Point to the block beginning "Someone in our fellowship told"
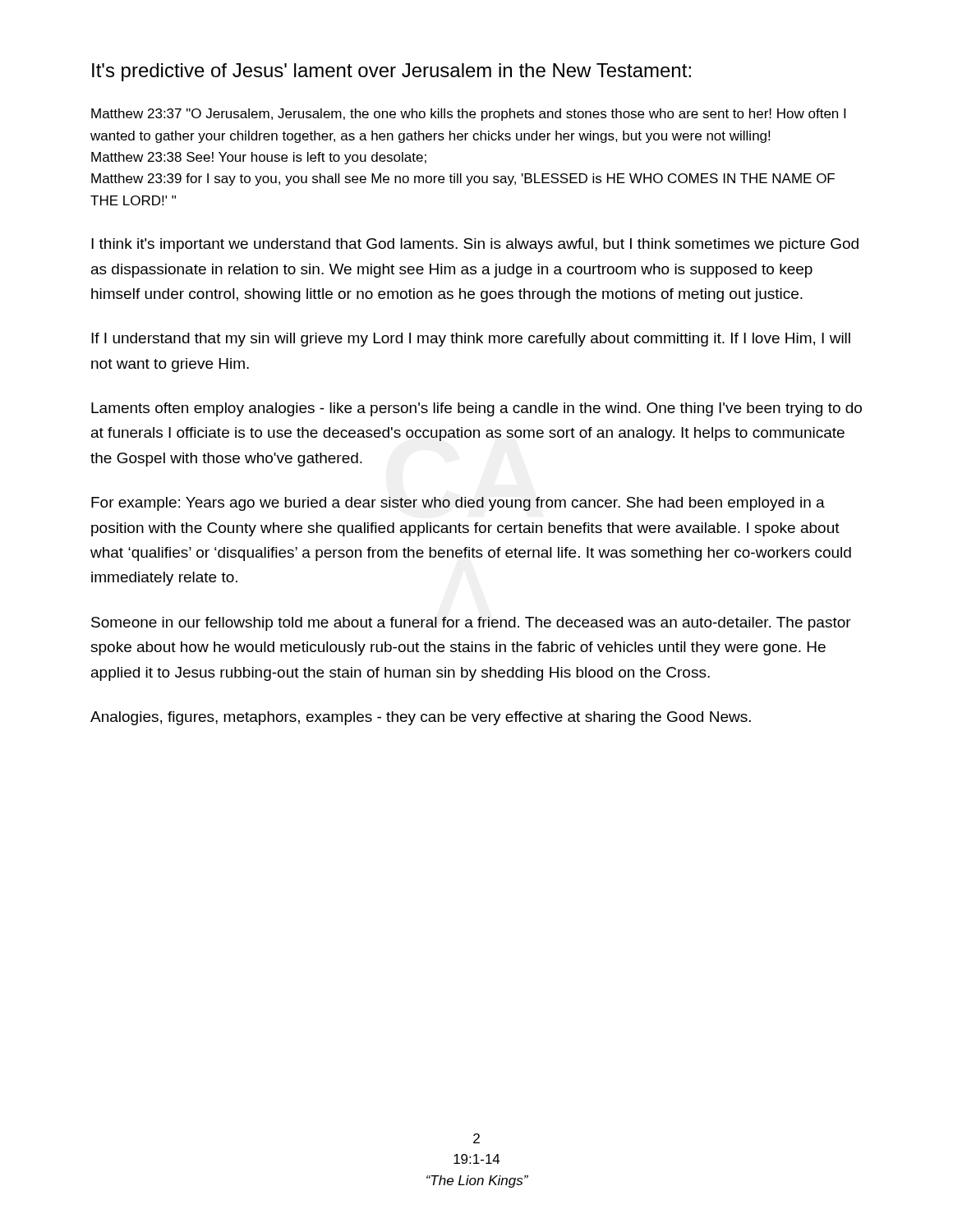This screenshot has height=1232, width=953. (x=471, y=647)
